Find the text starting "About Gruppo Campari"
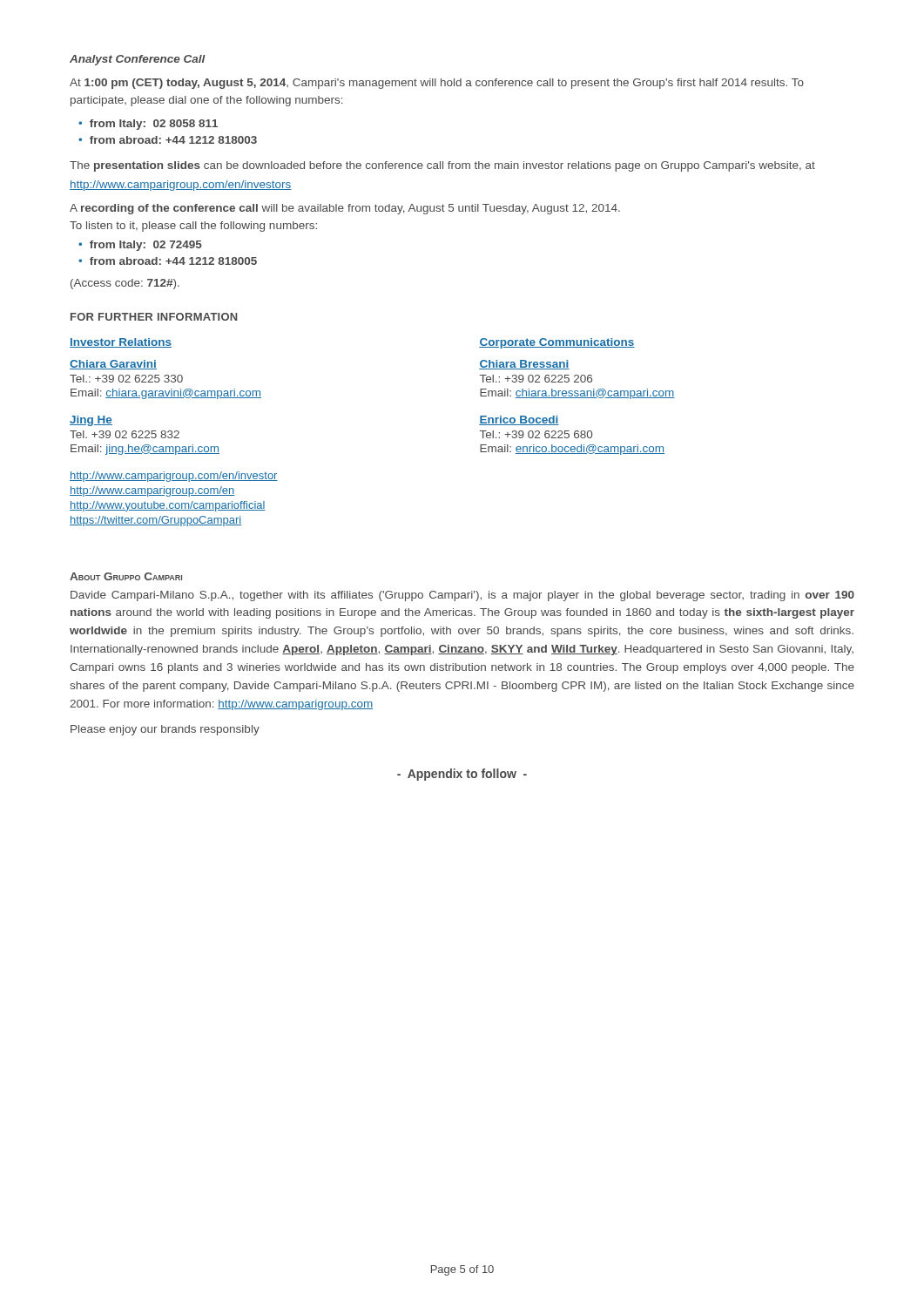 pos(126,576)
